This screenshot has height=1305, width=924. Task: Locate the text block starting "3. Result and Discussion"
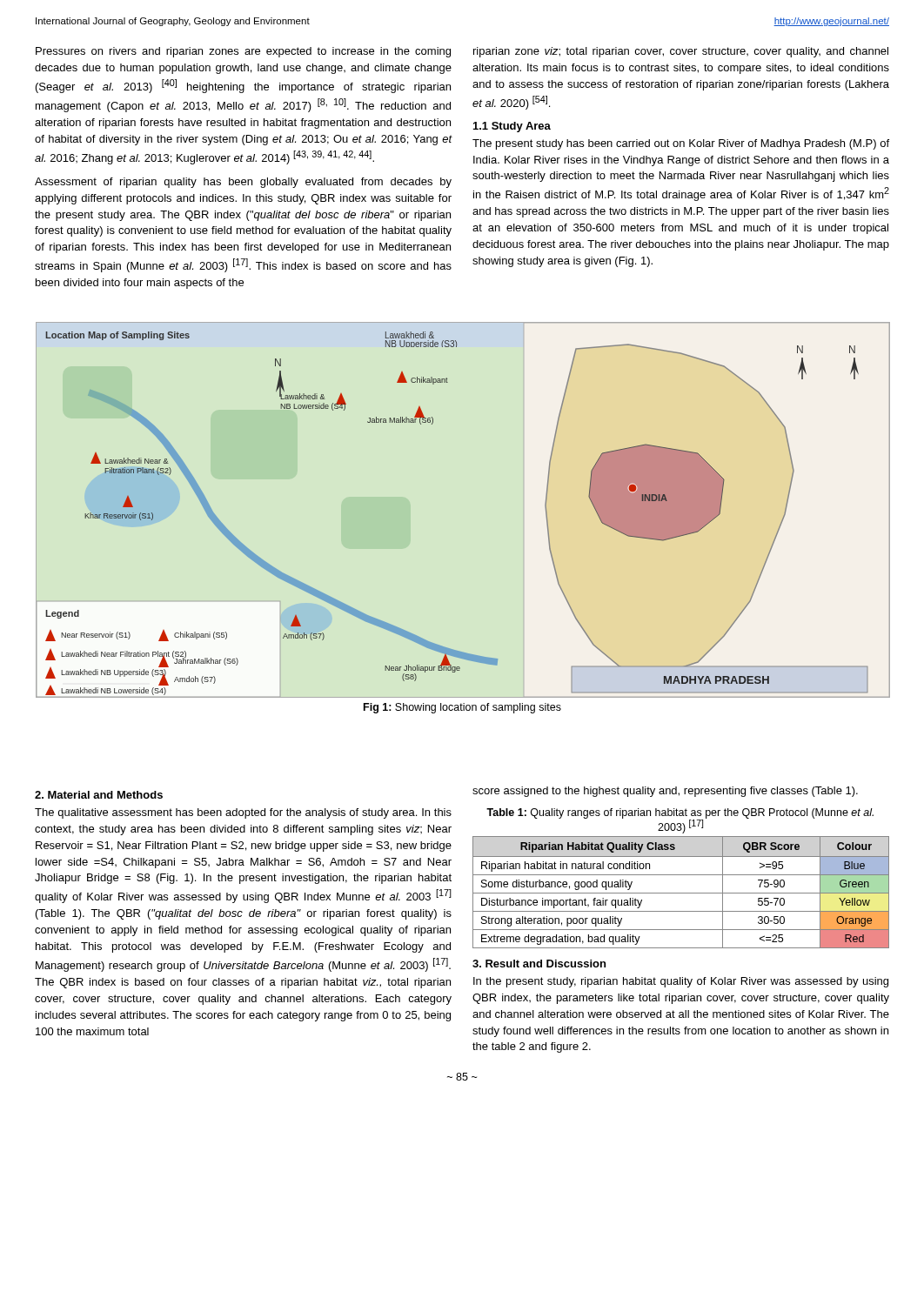pyautogui.click(x=539, y=963)
